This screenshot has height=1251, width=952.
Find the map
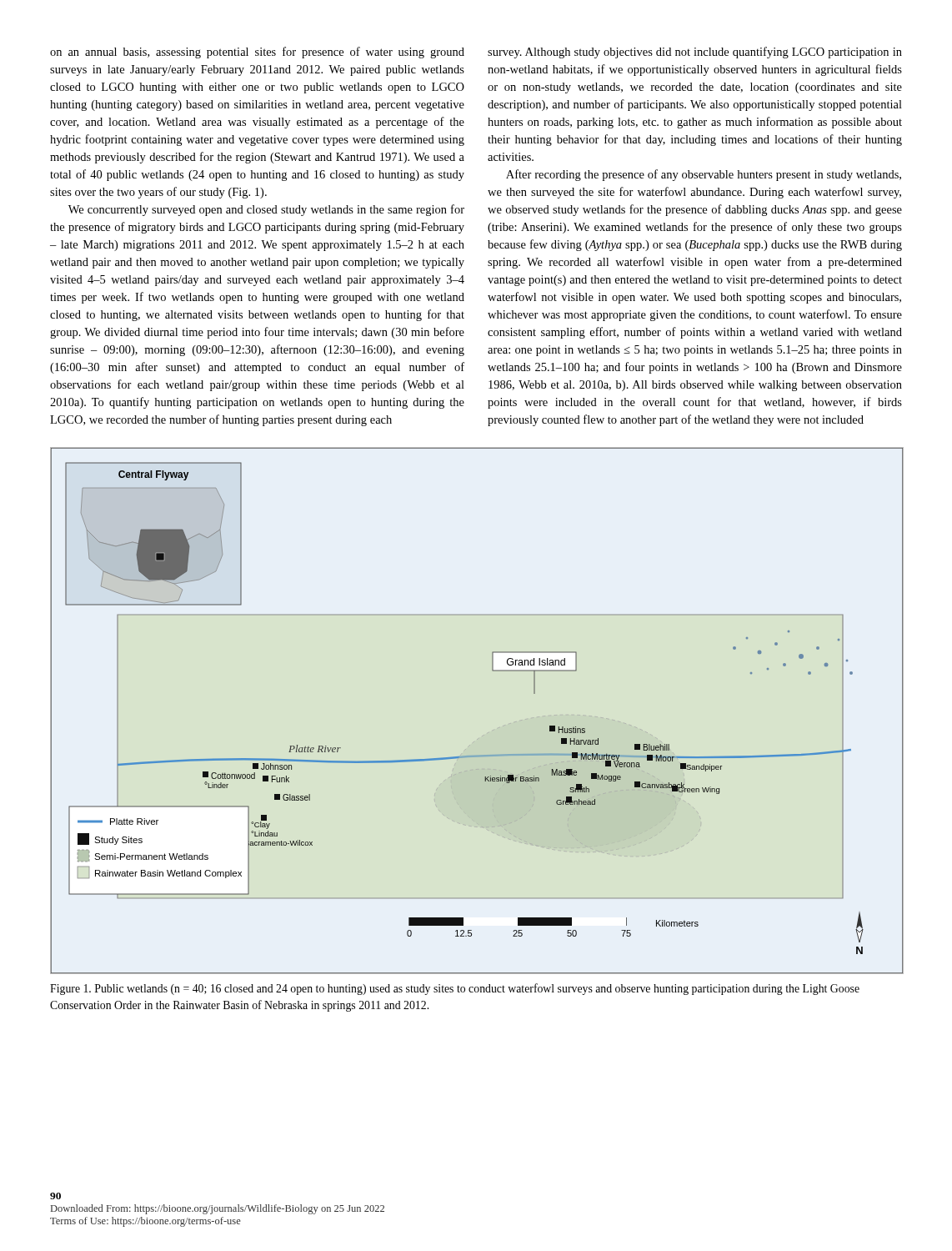point(476,711)
